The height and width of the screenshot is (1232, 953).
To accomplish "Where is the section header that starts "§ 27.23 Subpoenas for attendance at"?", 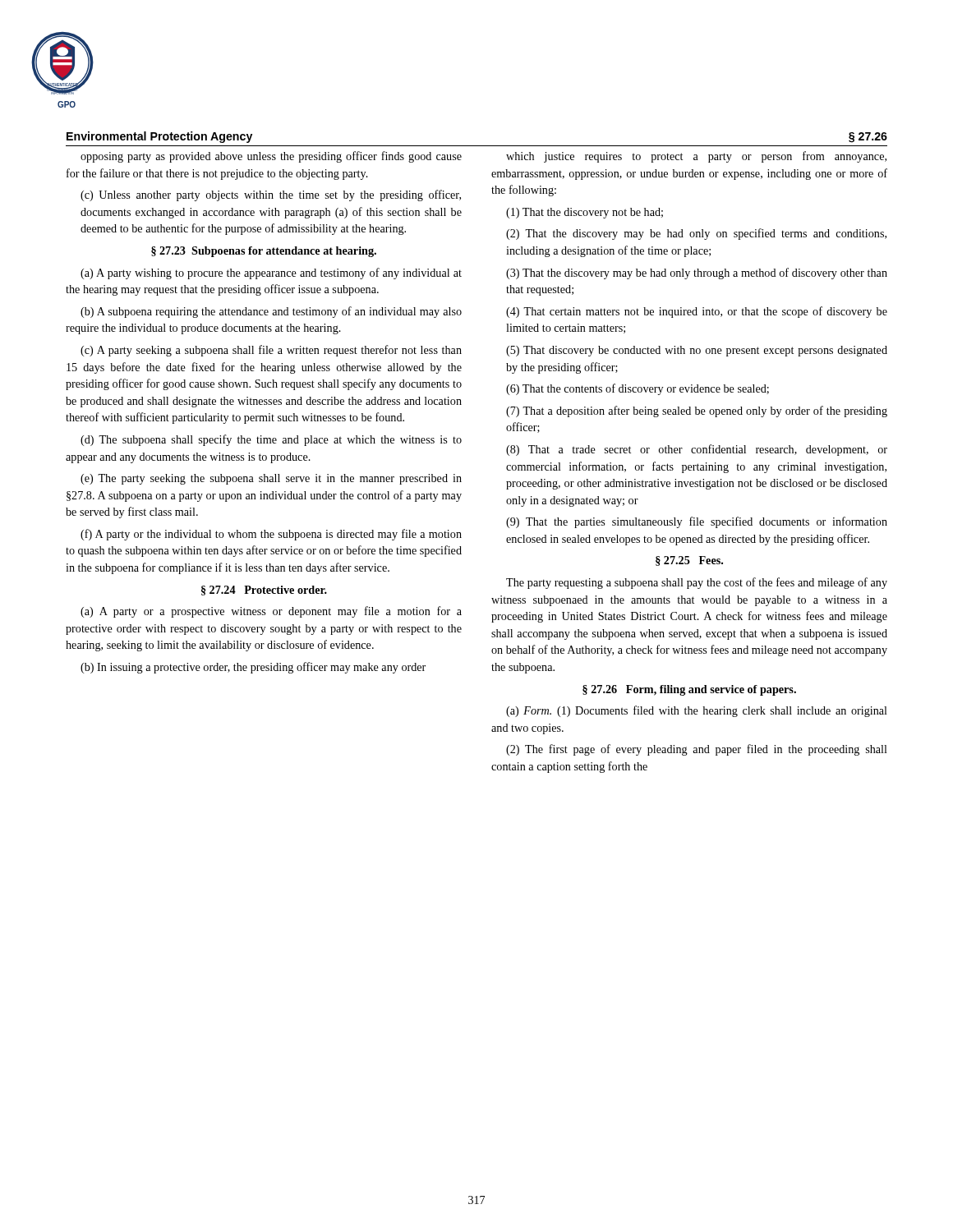I will pyautogui.click(x=264, y=251).
